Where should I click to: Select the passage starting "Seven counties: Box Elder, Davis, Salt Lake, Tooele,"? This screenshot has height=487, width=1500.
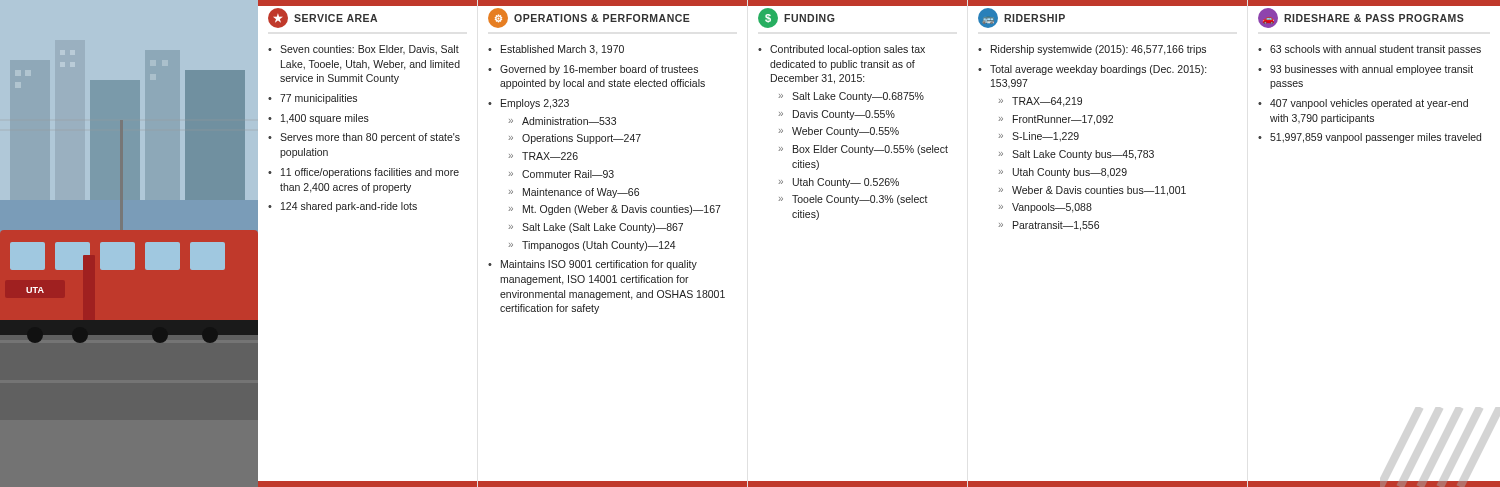point(370,64)
